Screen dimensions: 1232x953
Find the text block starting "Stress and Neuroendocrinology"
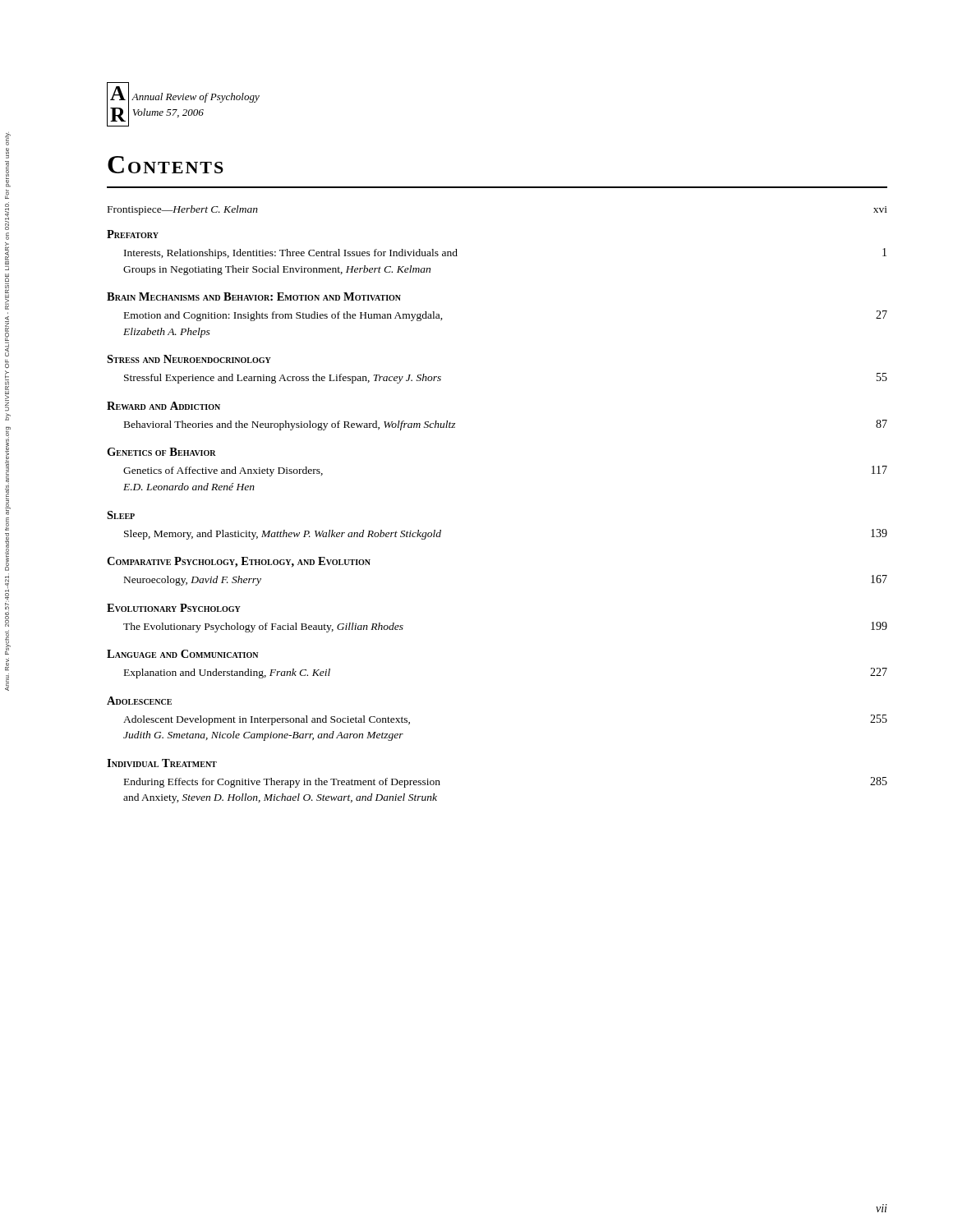[x=189, y=360]
